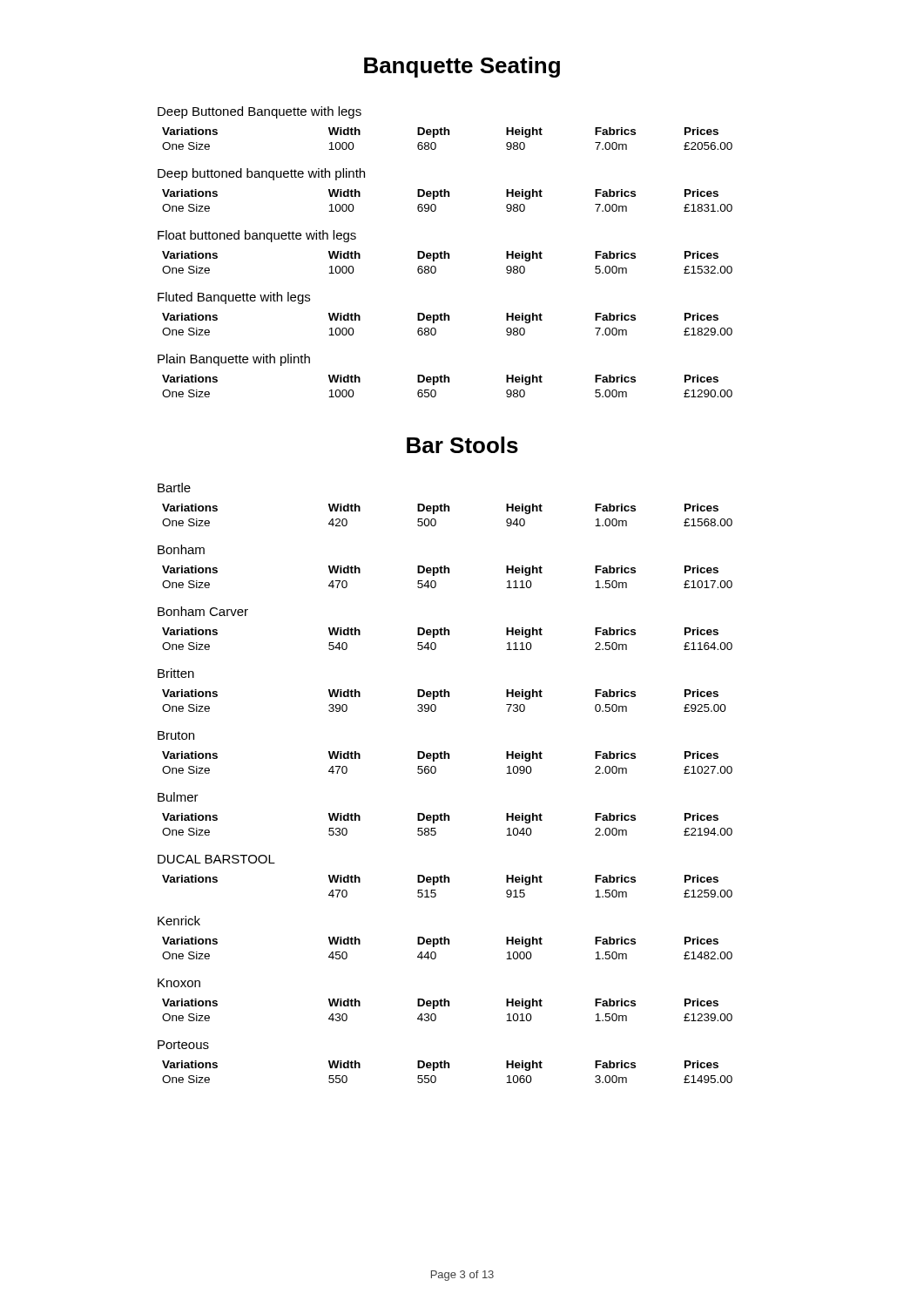Locate the region starting "Fluted Banquette with legs"
924x1307 pixels.
pyautogui.click(x=234, y=297)
